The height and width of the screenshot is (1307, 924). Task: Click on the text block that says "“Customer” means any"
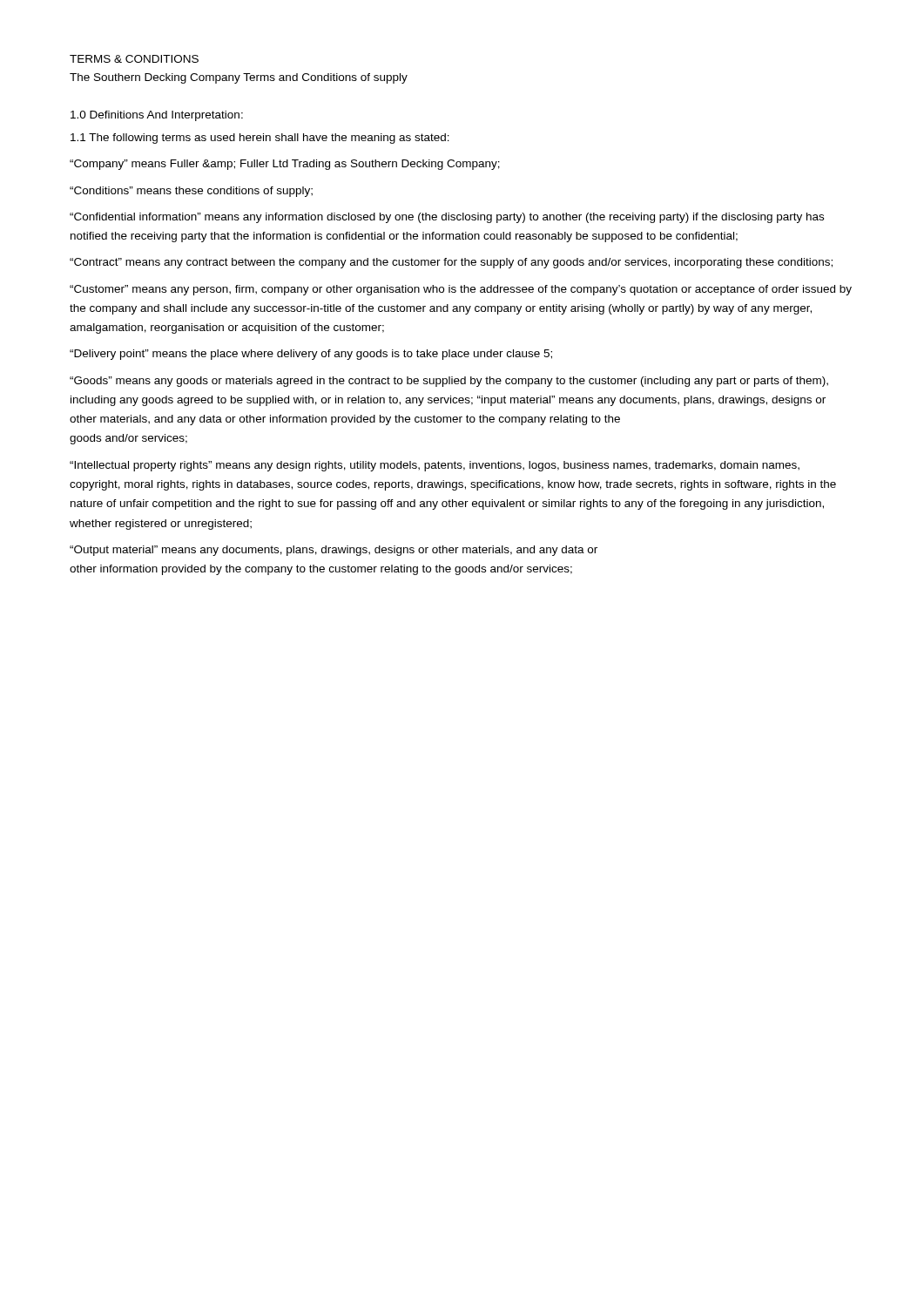click(x=461, y=308)
